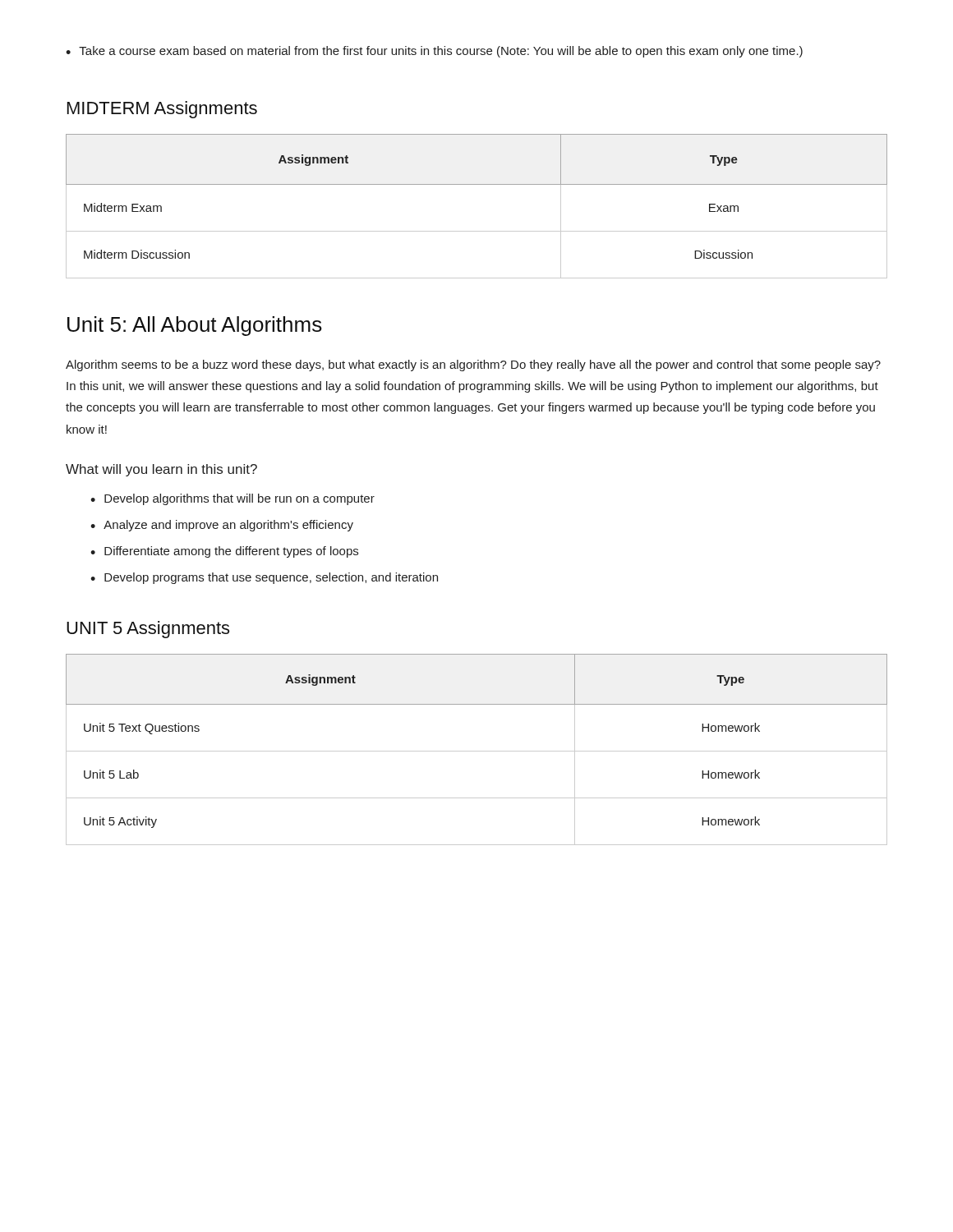Click on the section header containing "What will you learn in this unit?"
The image size is (953, 1232).
[x=162, y=469]
